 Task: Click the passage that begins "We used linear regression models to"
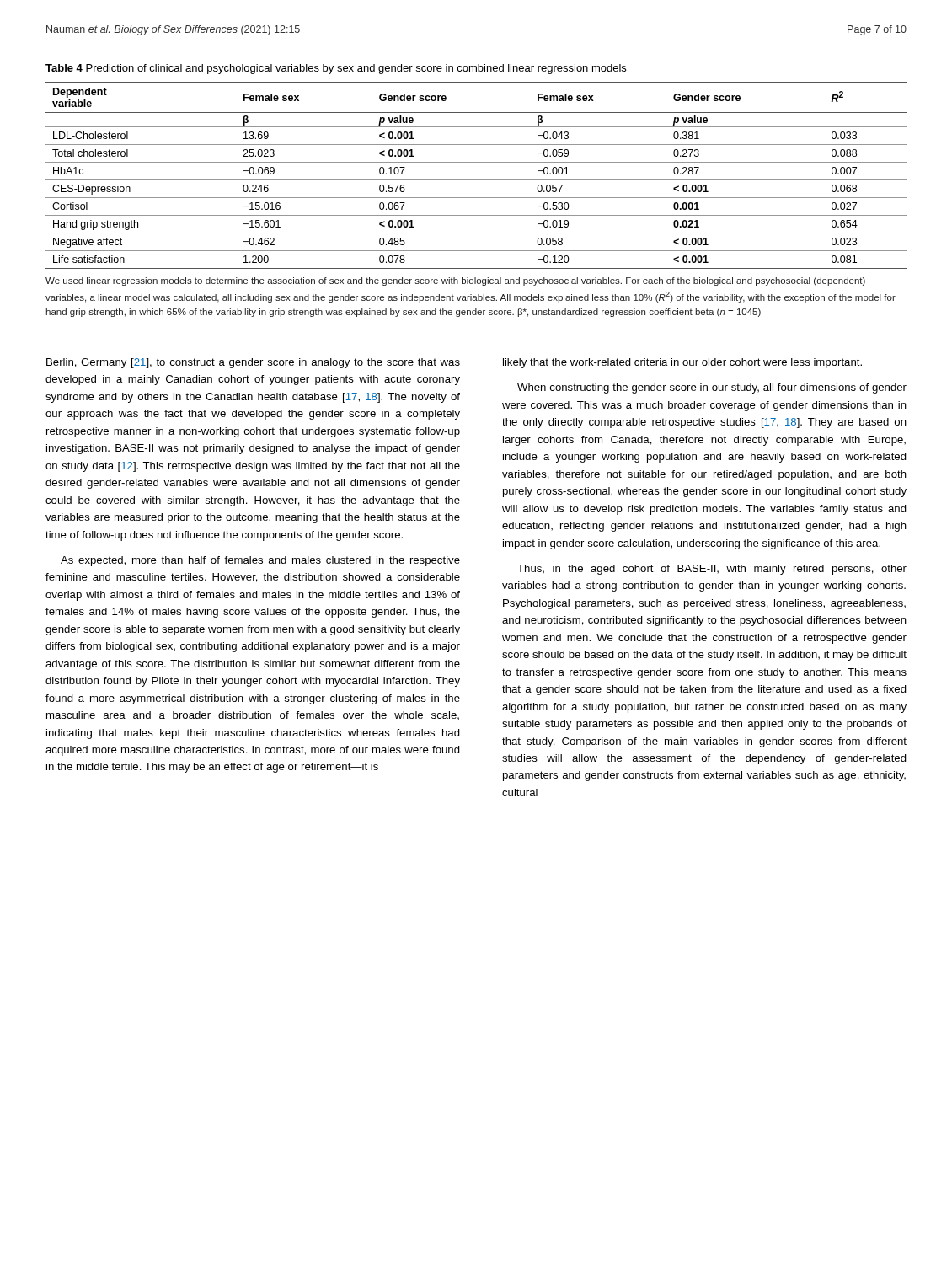click(470, 296)
